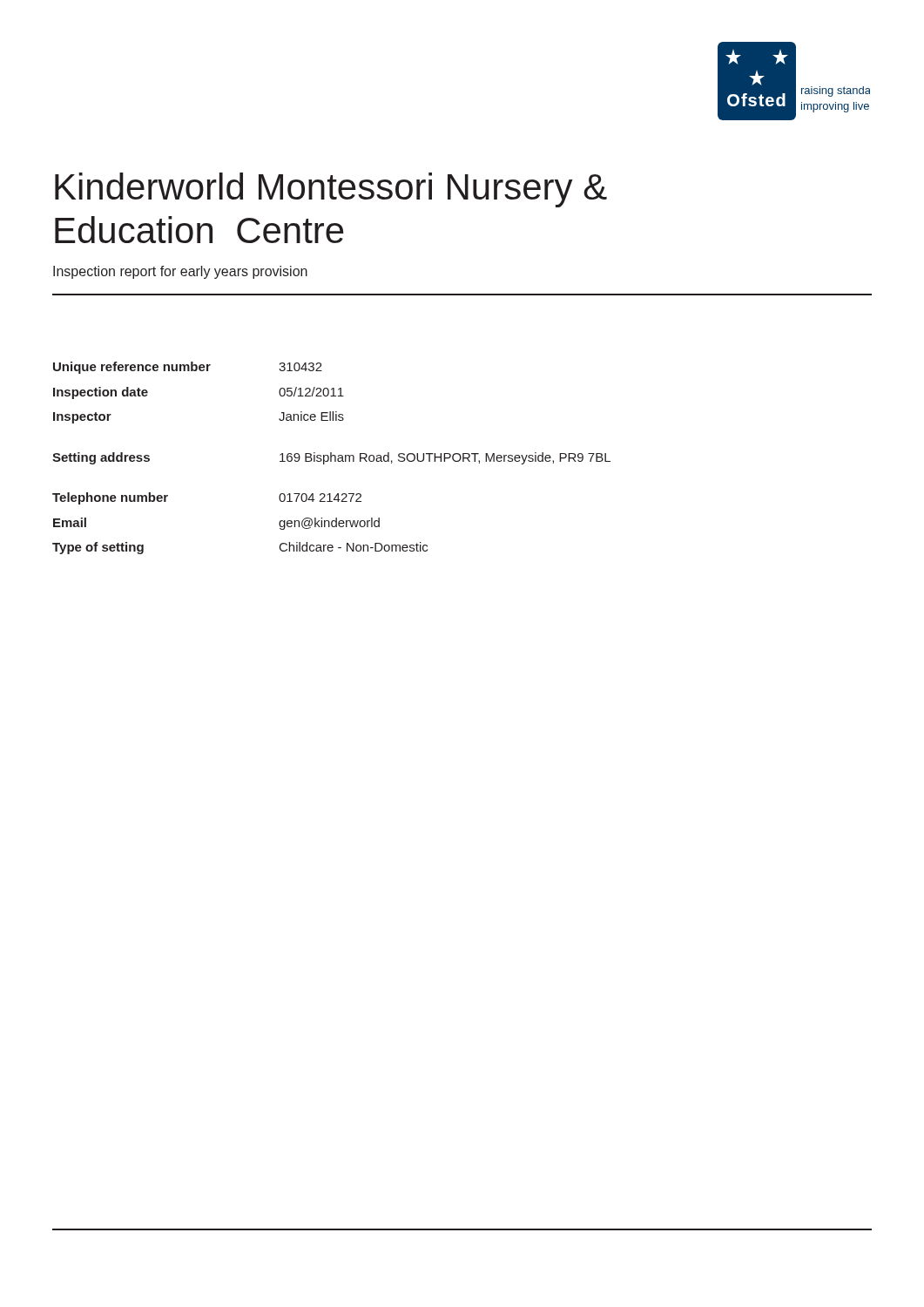This screenshot has width=924, height=1307.
Task: Click on the title containing "Kinderworld Montessori Nursery &Education Centre Inspection report for"
Action: coord(331,190)
